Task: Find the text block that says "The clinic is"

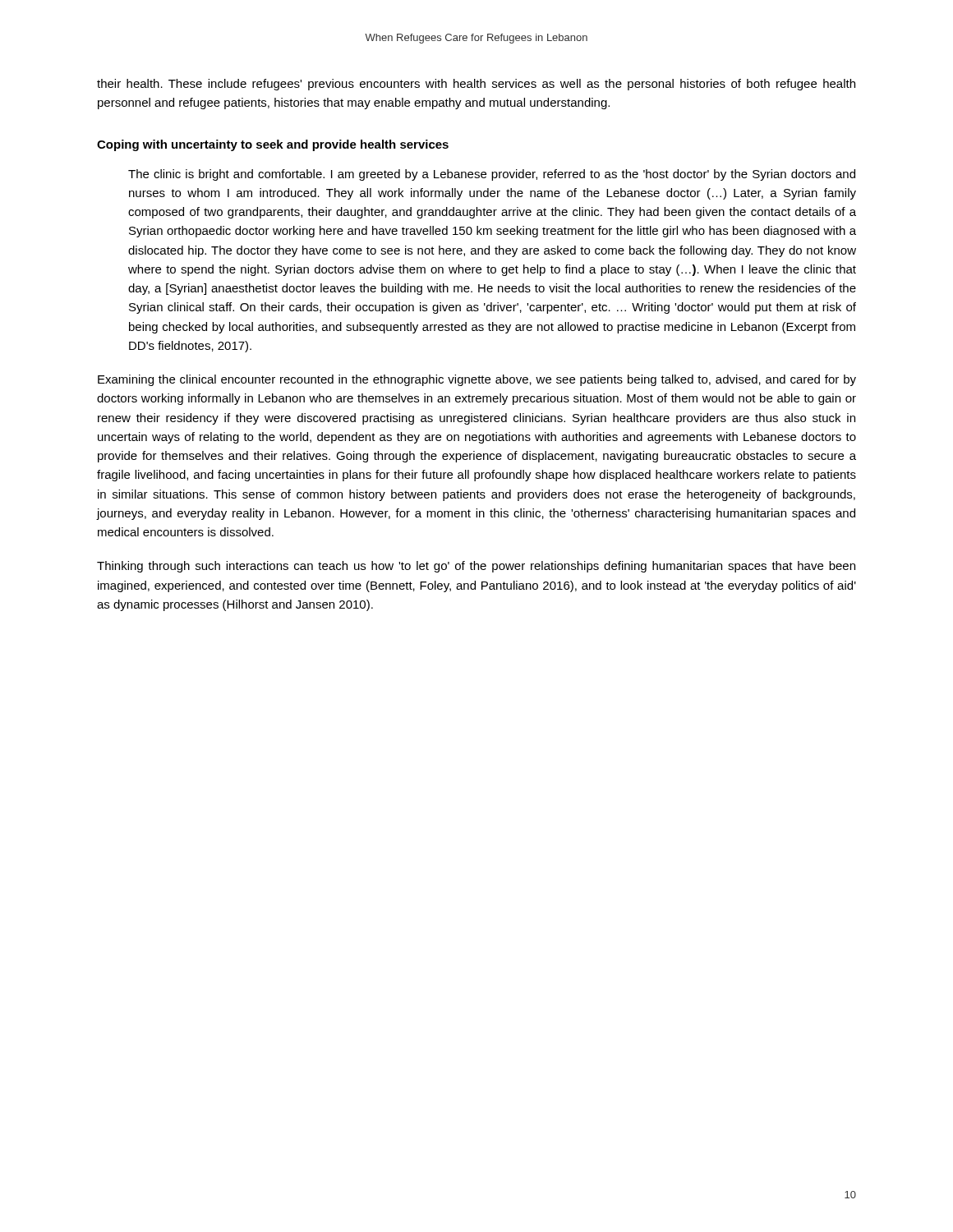Action: (x=492, y=259)
